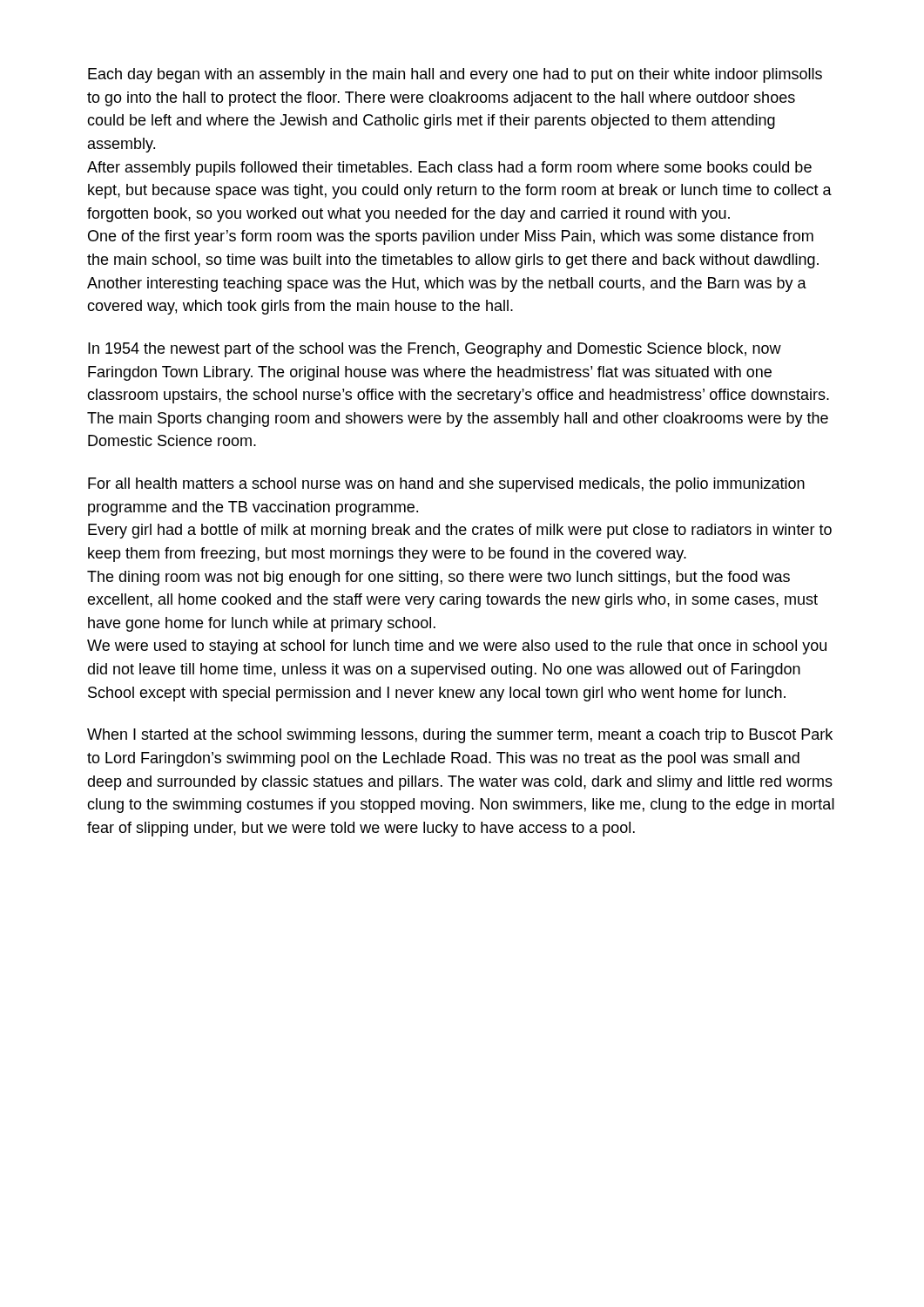Find the block on this page that starts "The dining room was not big enough"
Viewport: 924px width, 1307px height.
(x=452, y=600)
